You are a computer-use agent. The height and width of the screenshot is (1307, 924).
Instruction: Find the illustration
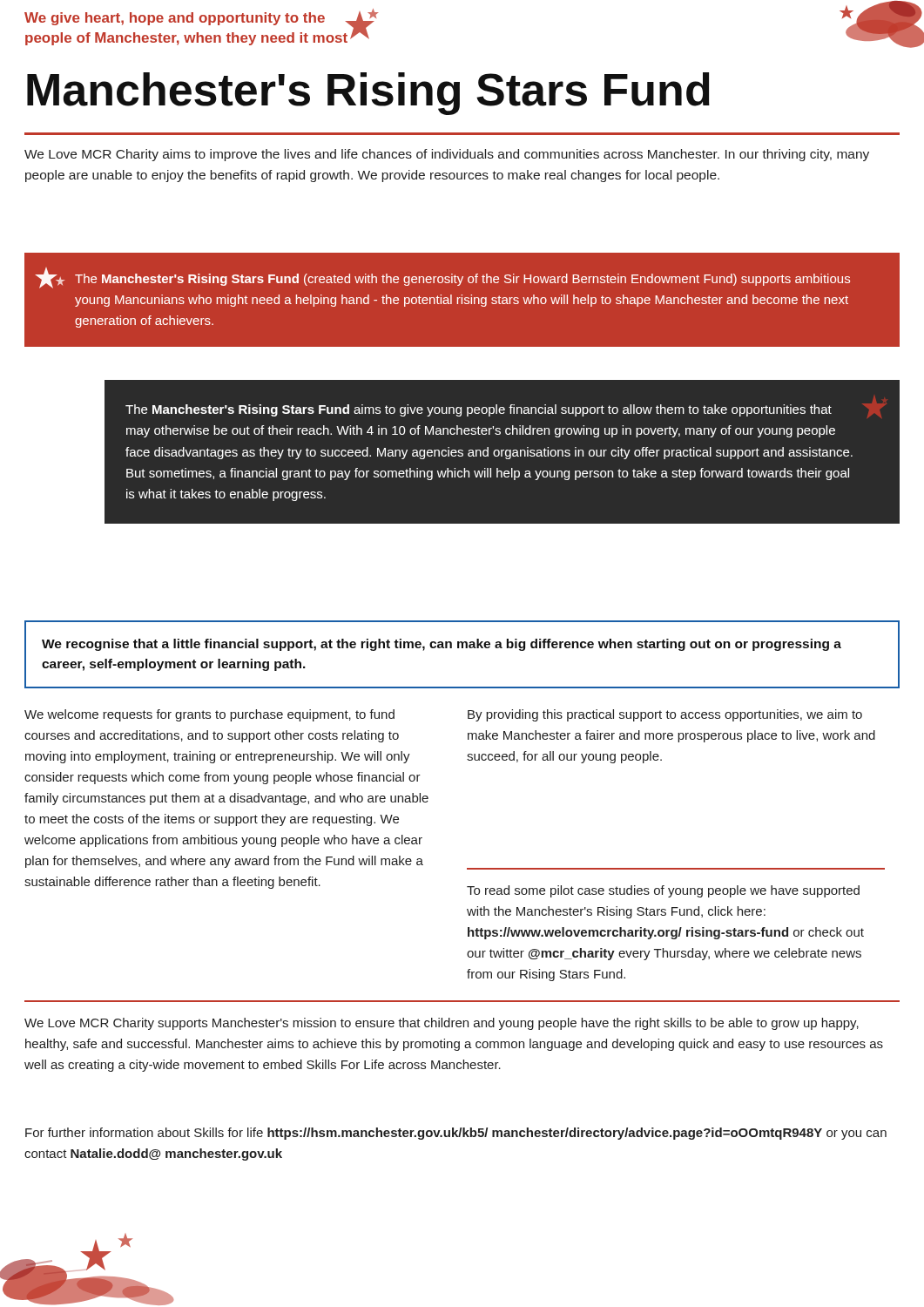[x=109, y=1260]
